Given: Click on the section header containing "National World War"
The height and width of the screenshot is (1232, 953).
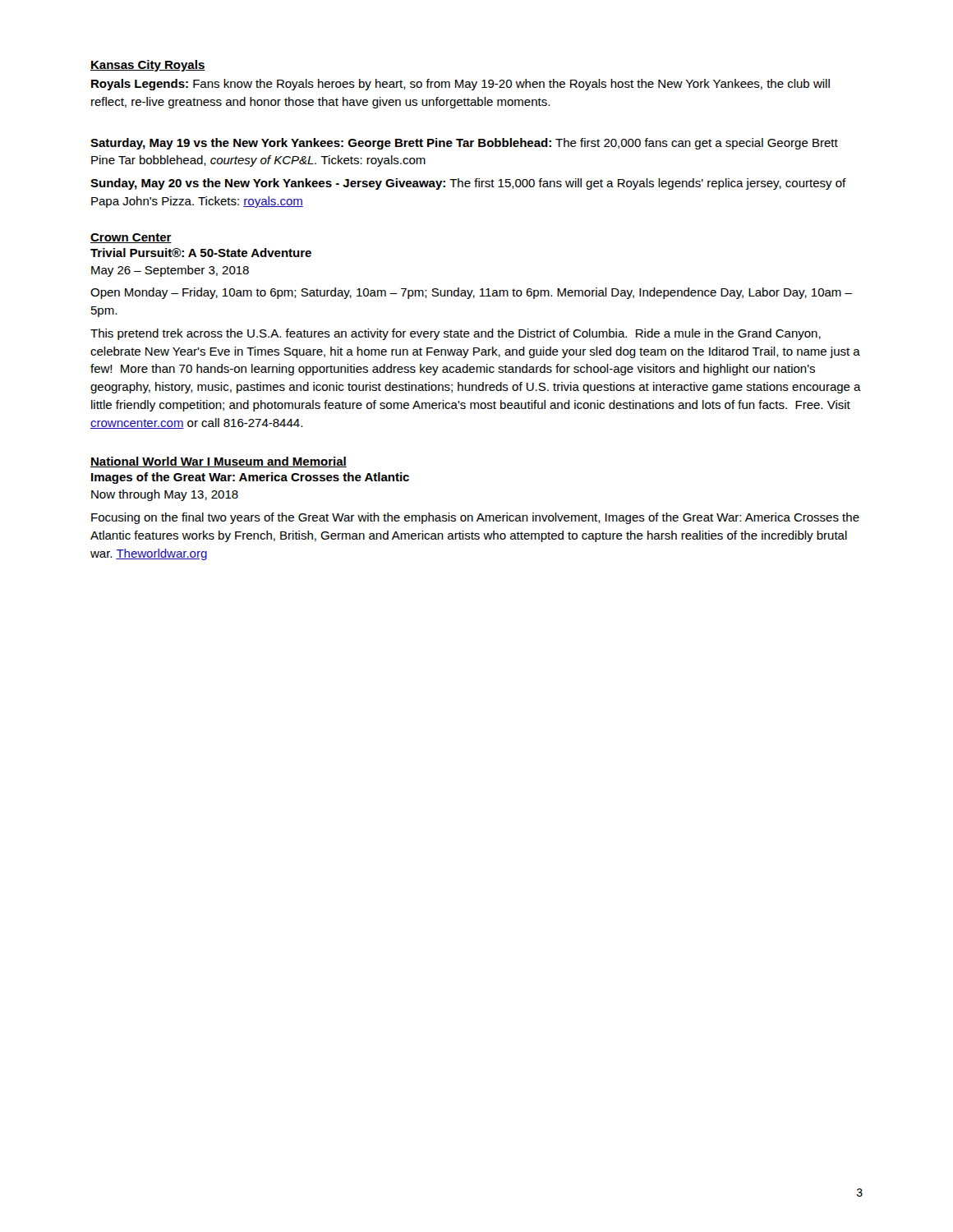Looking at the screenshot, I should click(218, 461).
